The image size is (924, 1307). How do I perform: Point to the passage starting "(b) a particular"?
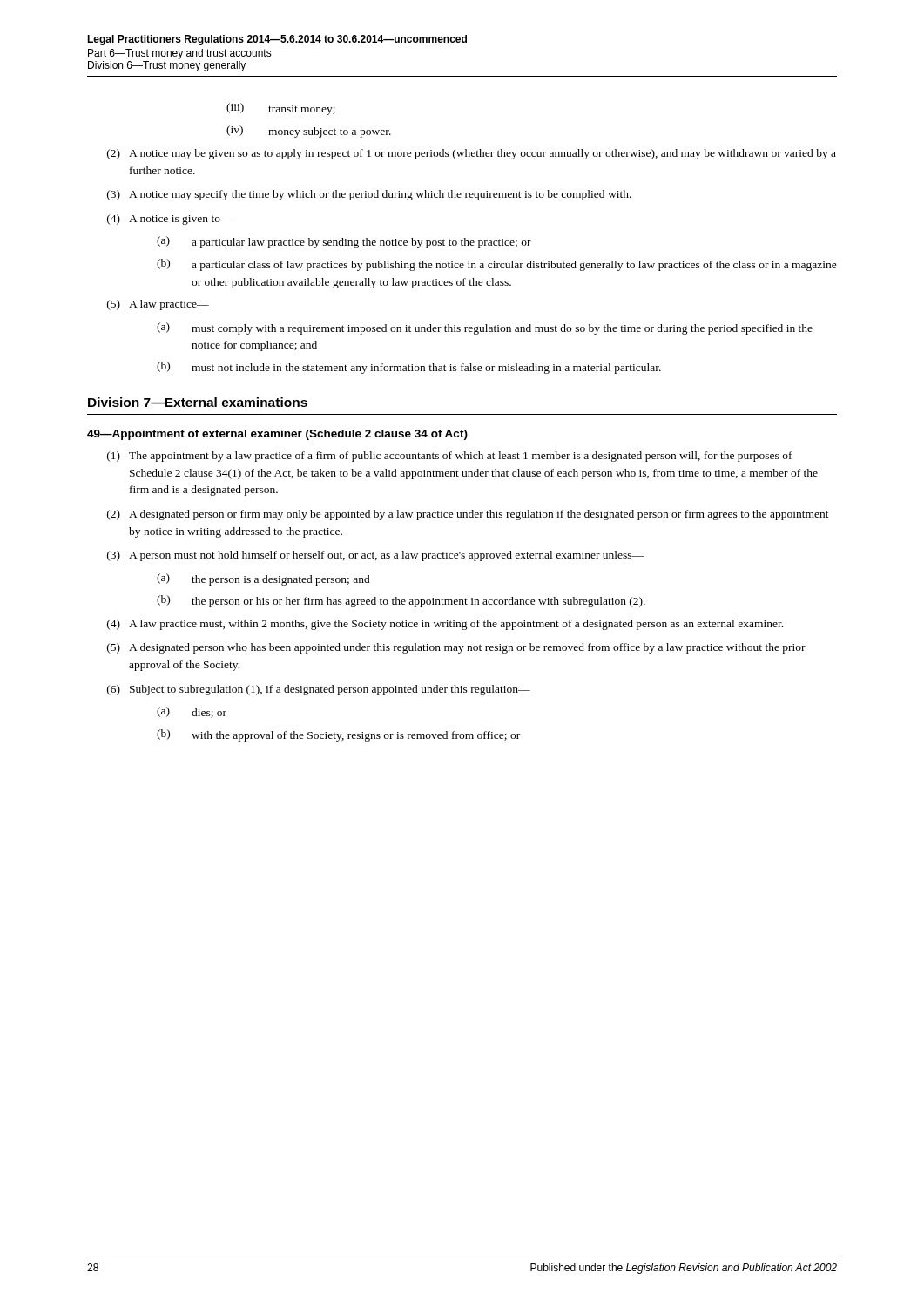[x=497, y=273]
